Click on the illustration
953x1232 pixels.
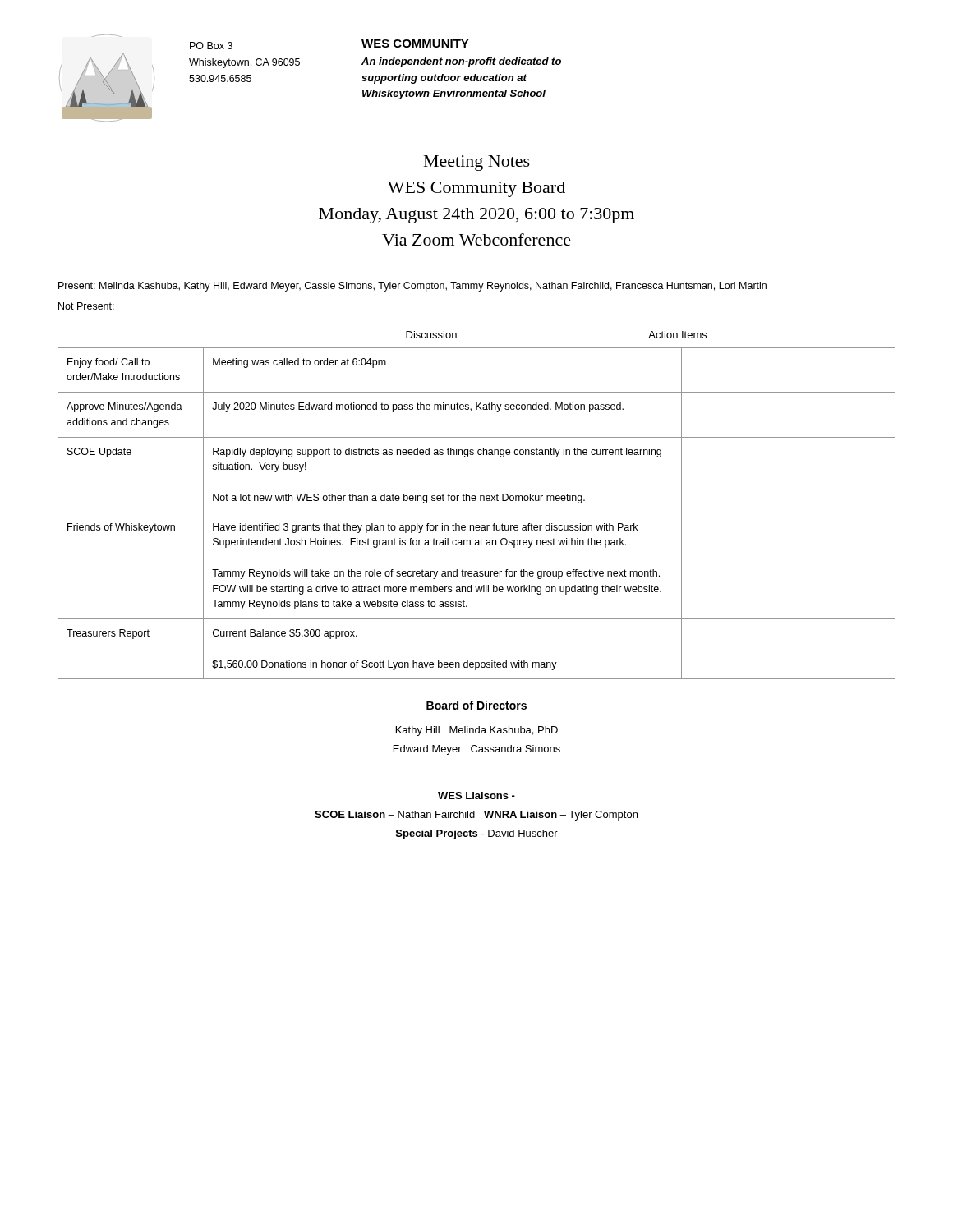(111, 78)
